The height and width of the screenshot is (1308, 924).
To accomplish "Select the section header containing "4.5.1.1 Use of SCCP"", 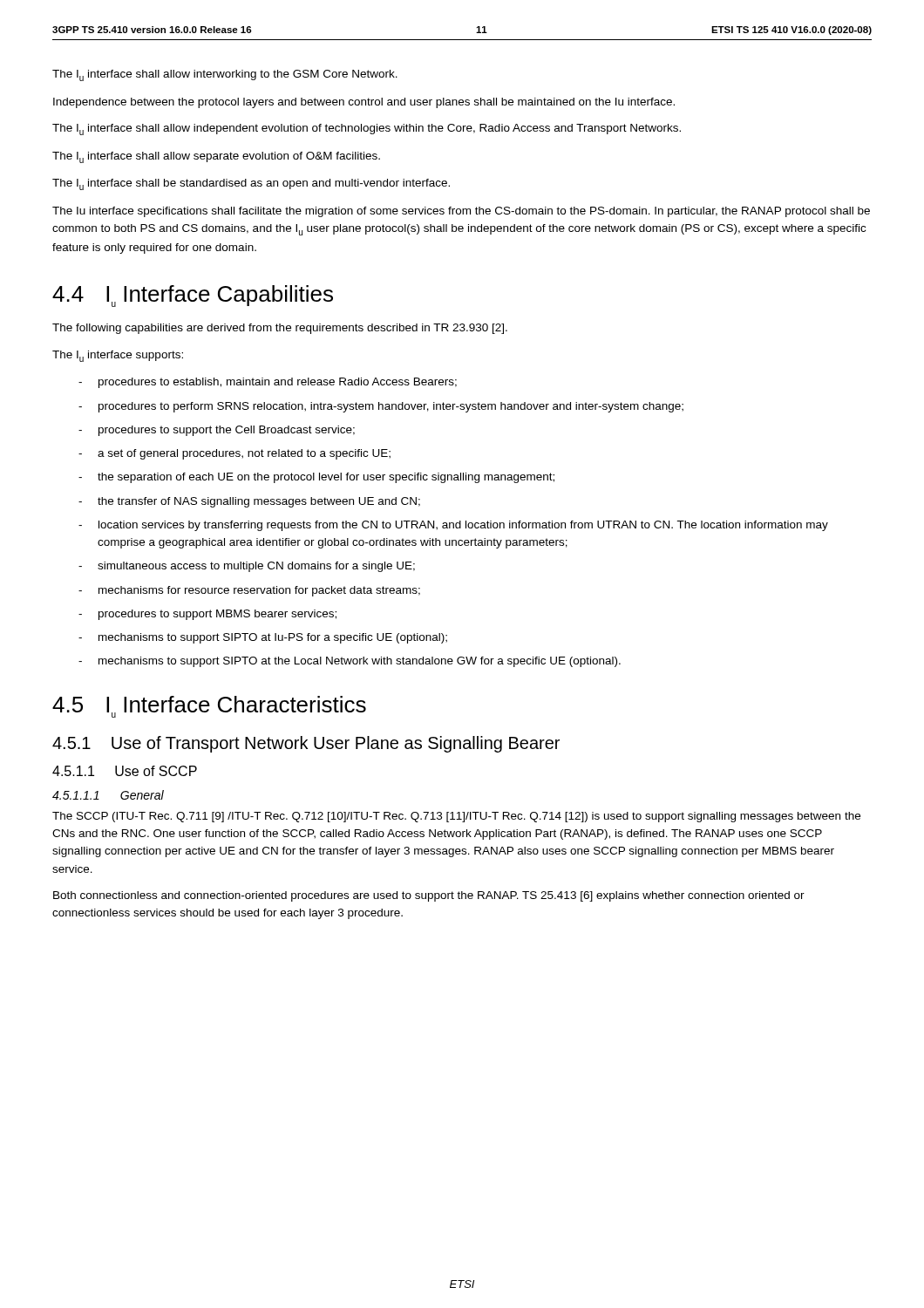I will pyautogui.click(x=125, y=771).
